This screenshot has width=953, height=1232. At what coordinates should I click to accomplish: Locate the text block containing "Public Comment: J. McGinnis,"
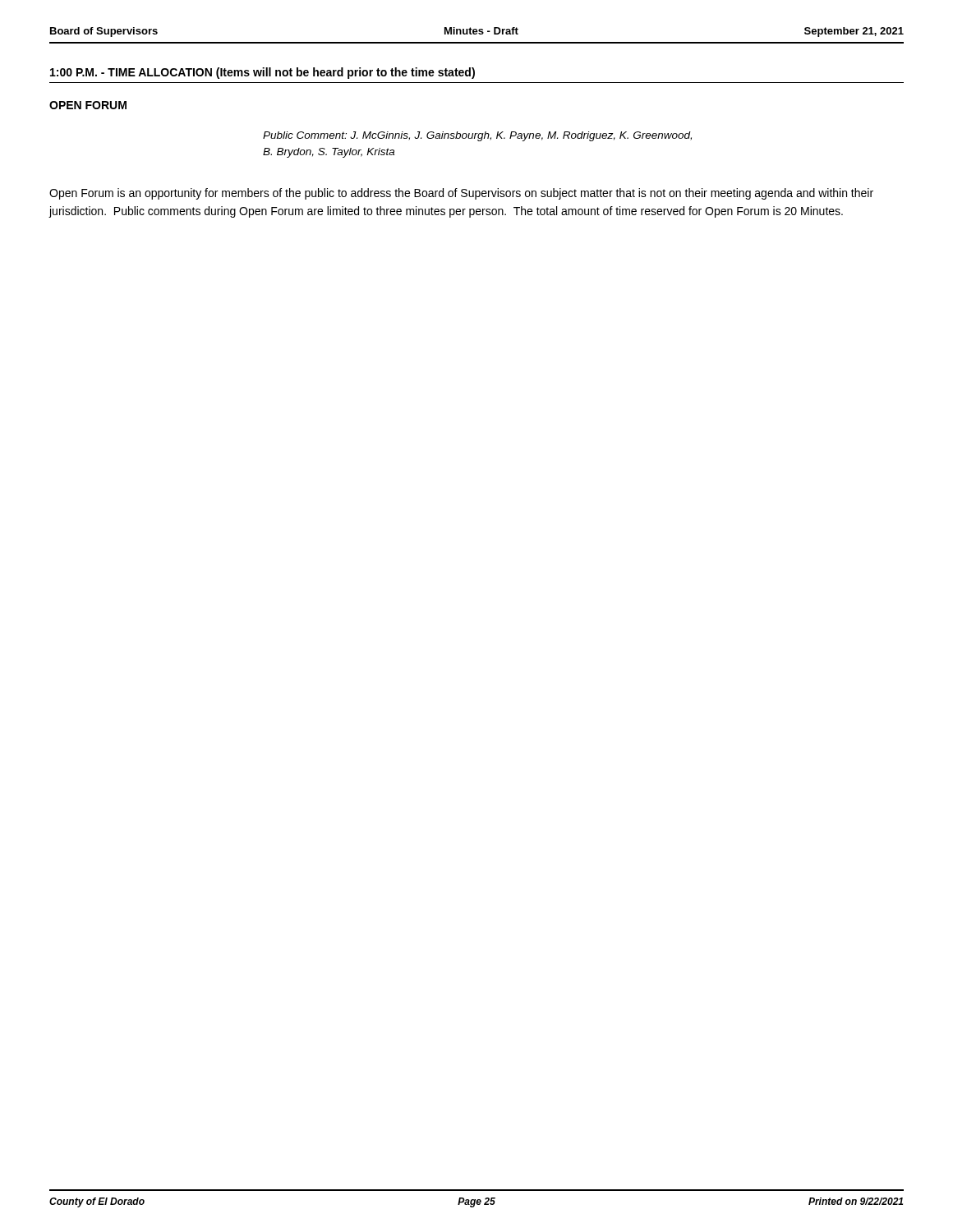pyautogui.click(x=478, y=143)
